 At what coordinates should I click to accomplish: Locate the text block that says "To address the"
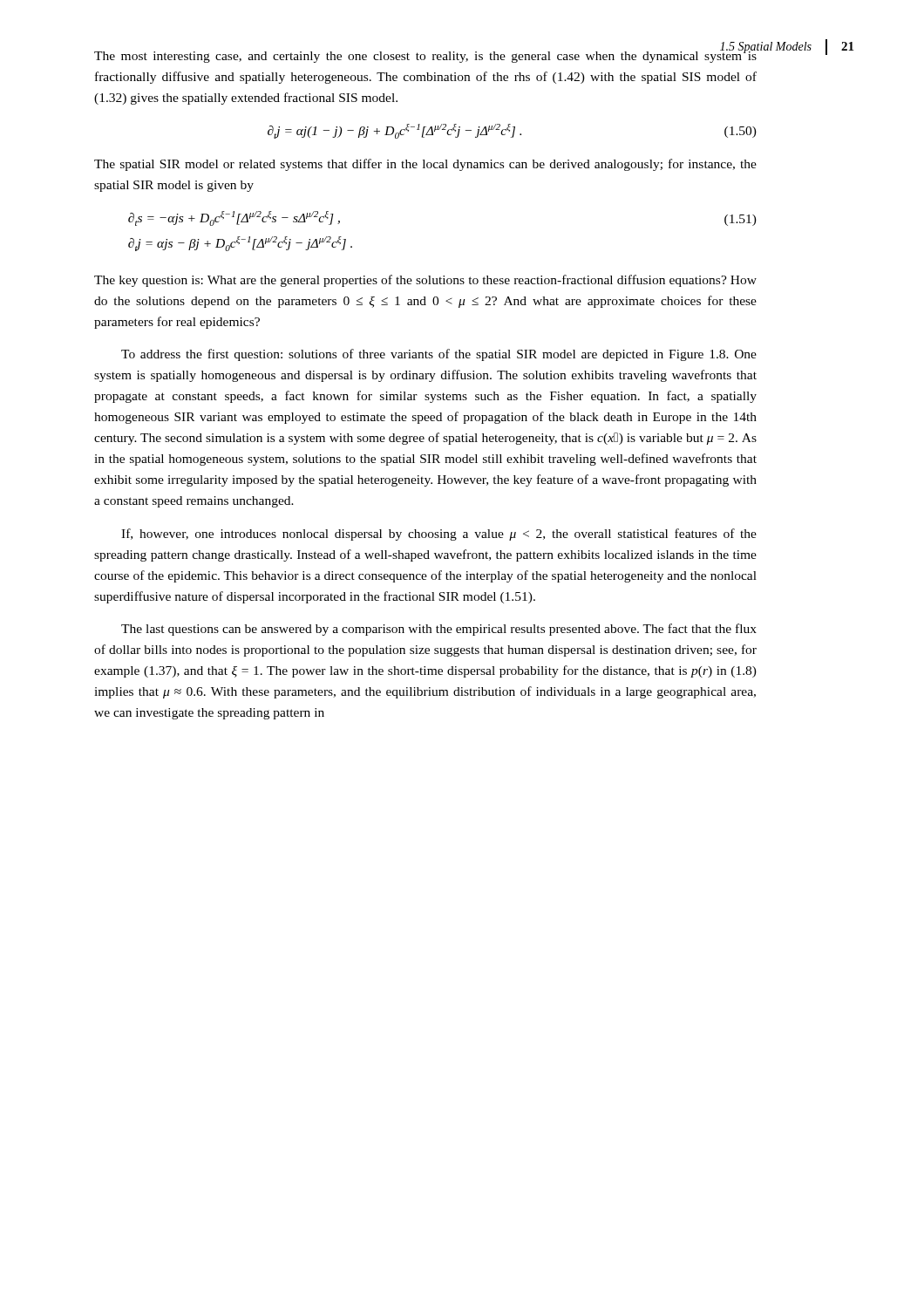(x=425, y=428)
